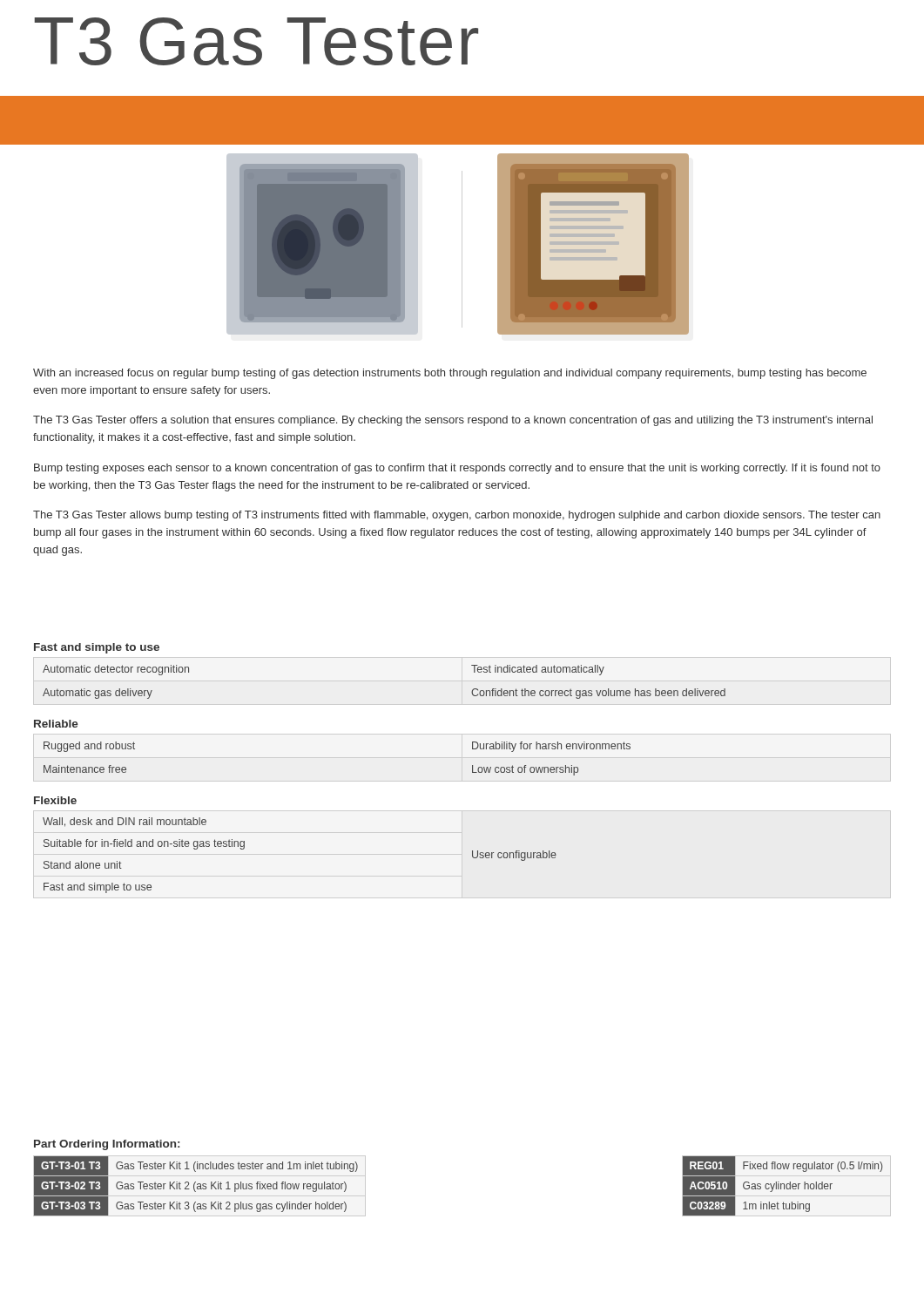Viewport: 924px width, 1307px height.
Task: Find the table that mentions "Confident the correct gas volume"
Action: [x=462, y=681]
